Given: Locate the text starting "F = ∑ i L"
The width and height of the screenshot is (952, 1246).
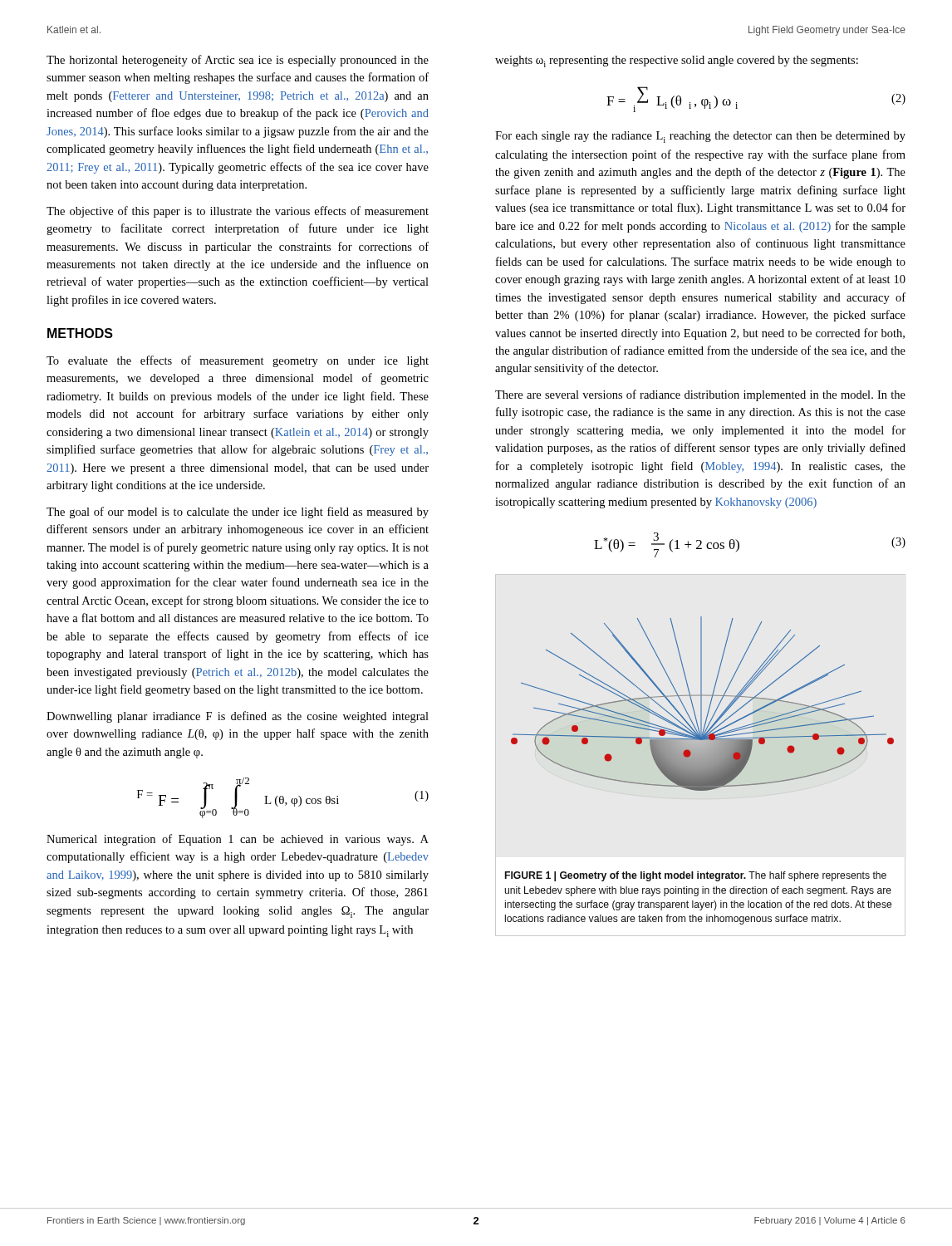Looking at the screenshot, I should pos(672,99).
